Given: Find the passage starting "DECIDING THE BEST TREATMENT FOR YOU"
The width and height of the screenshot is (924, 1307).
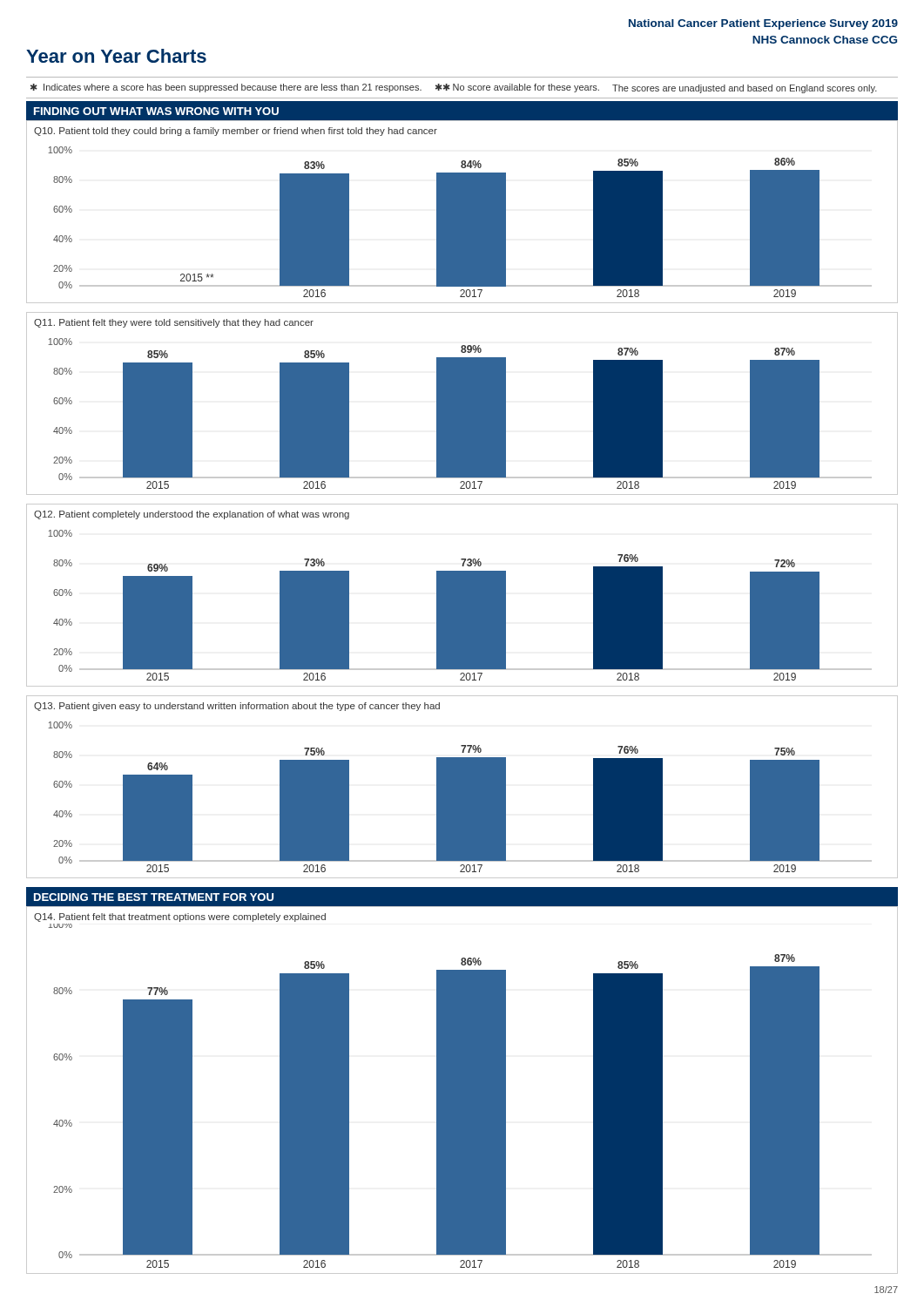Looking at the screenshot, I should coord(154,897).
